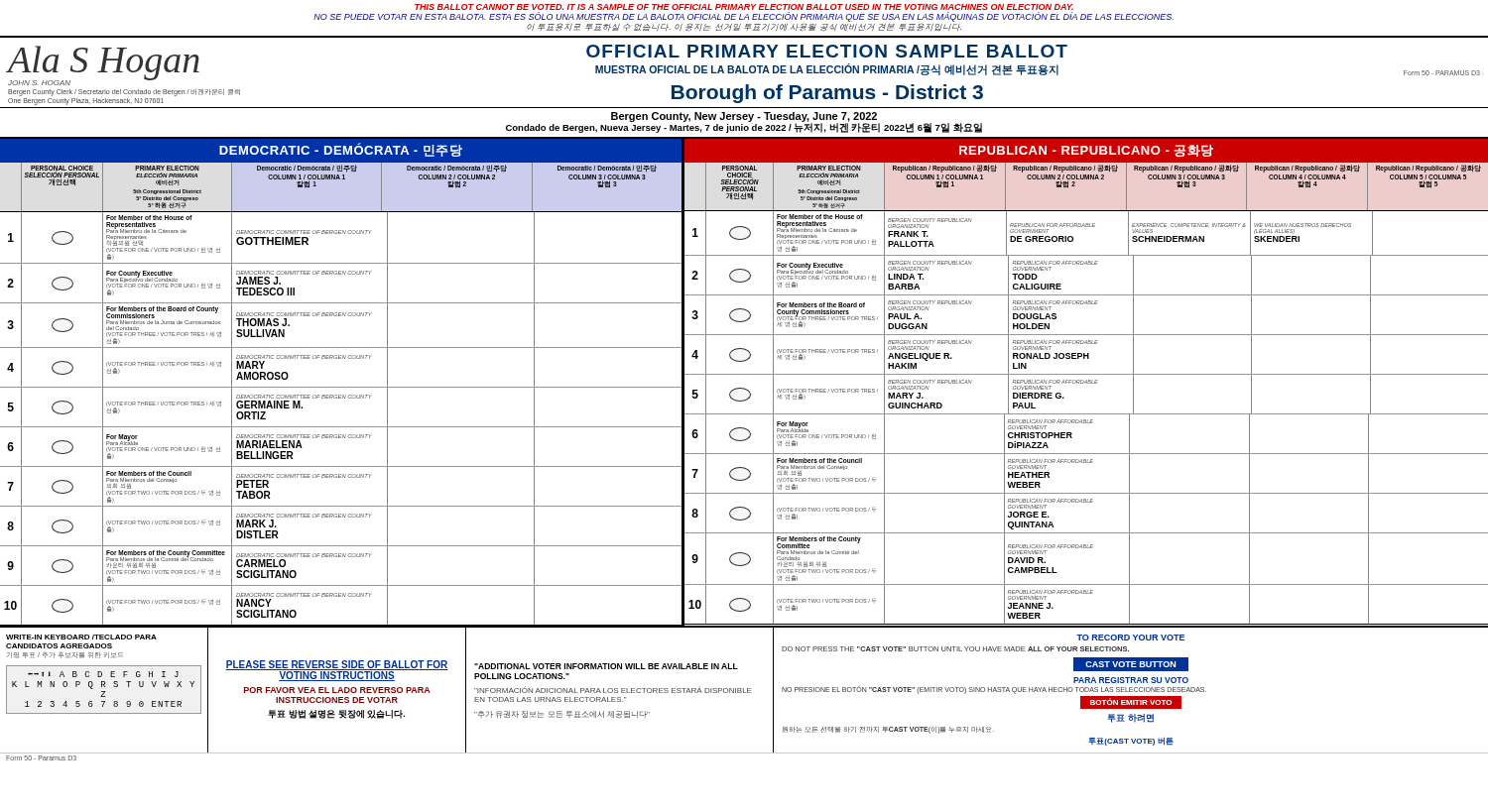This screenshot has width=1488, height=812.
Task: Point to the region starting "PLEASE SEE REVERSE"
Action: (337, 690)
